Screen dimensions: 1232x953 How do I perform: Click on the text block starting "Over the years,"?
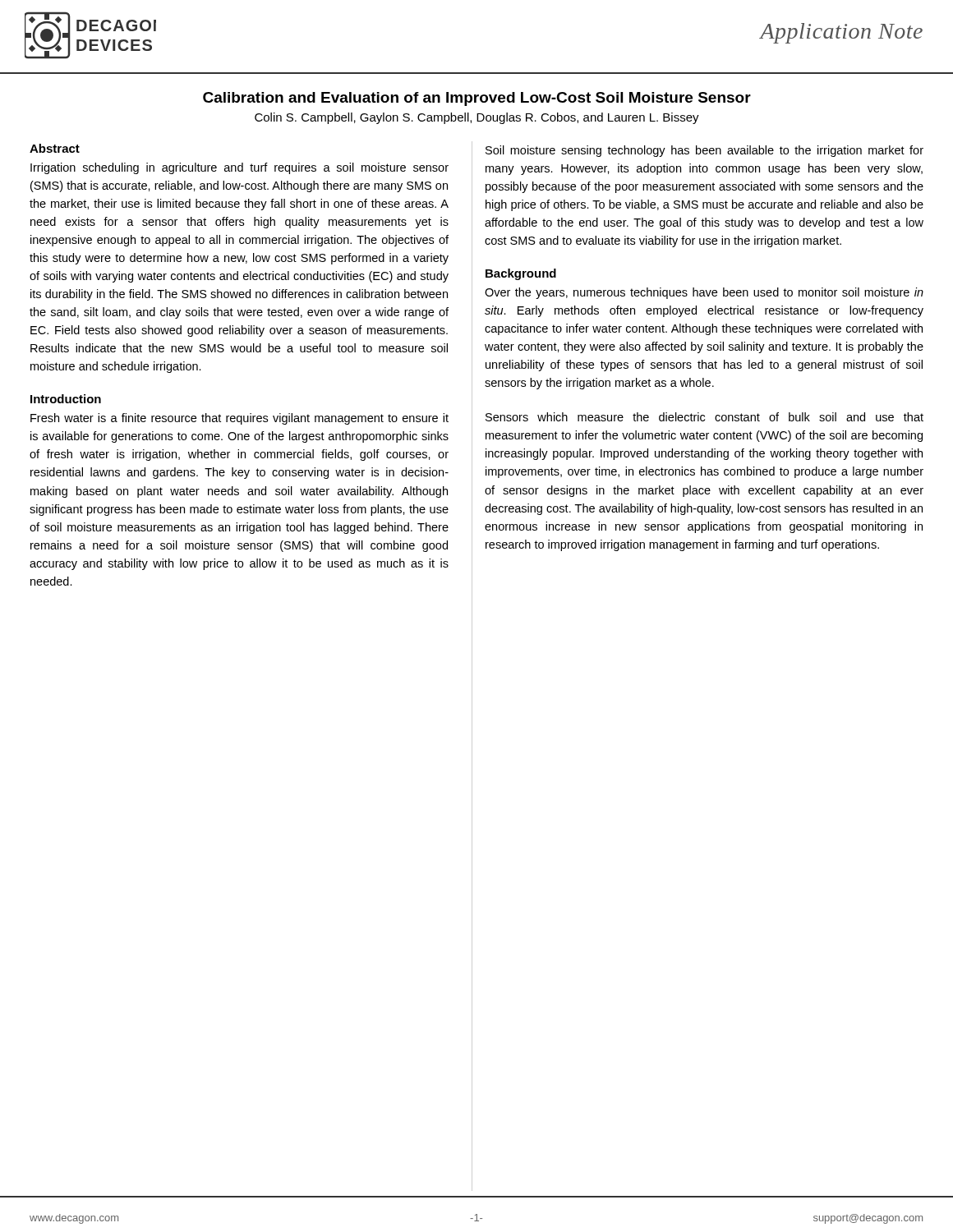click(x=704, y=338)
